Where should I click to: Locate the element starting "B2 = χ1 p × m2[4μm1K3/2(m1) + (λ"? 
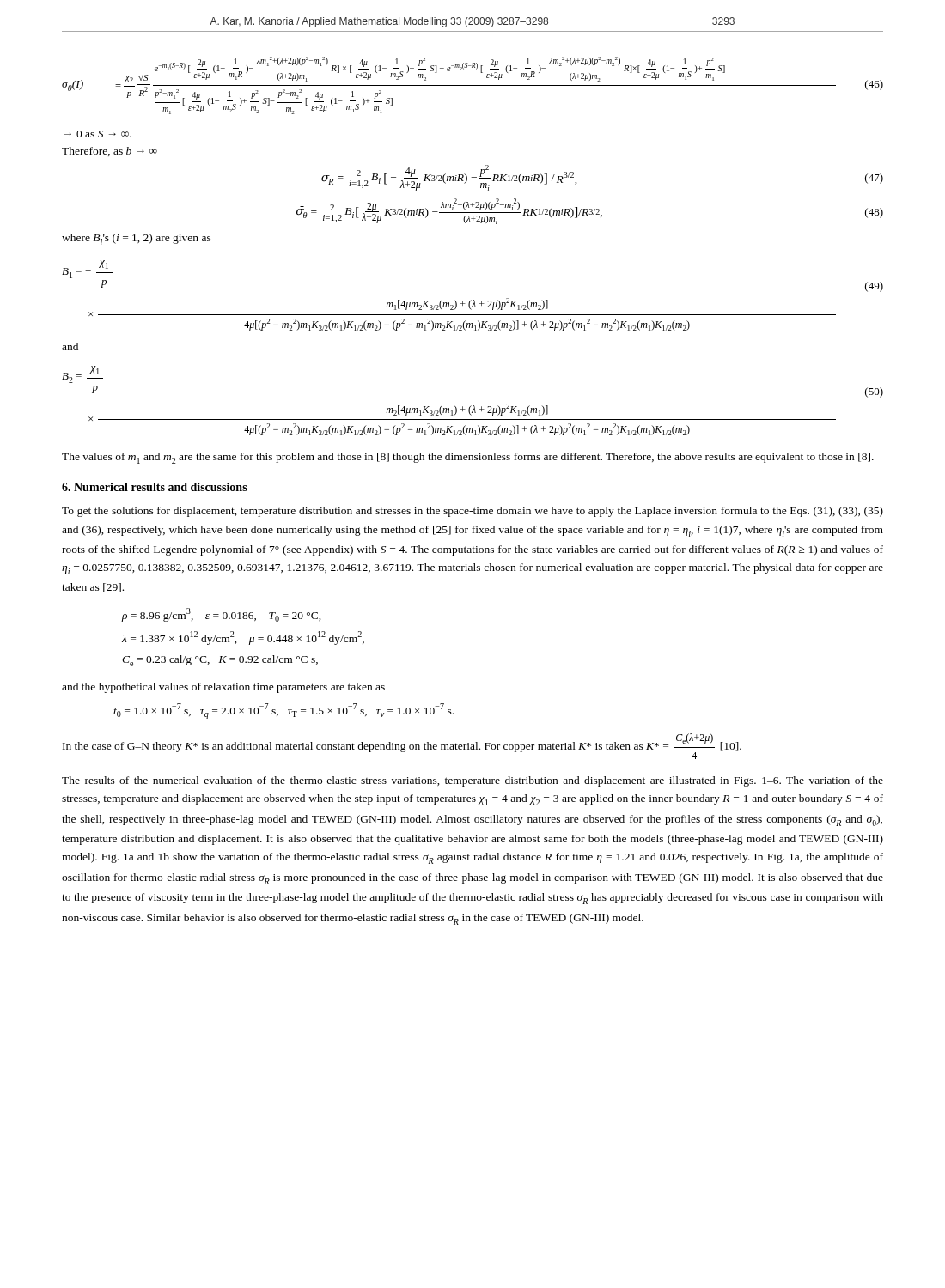472,399
